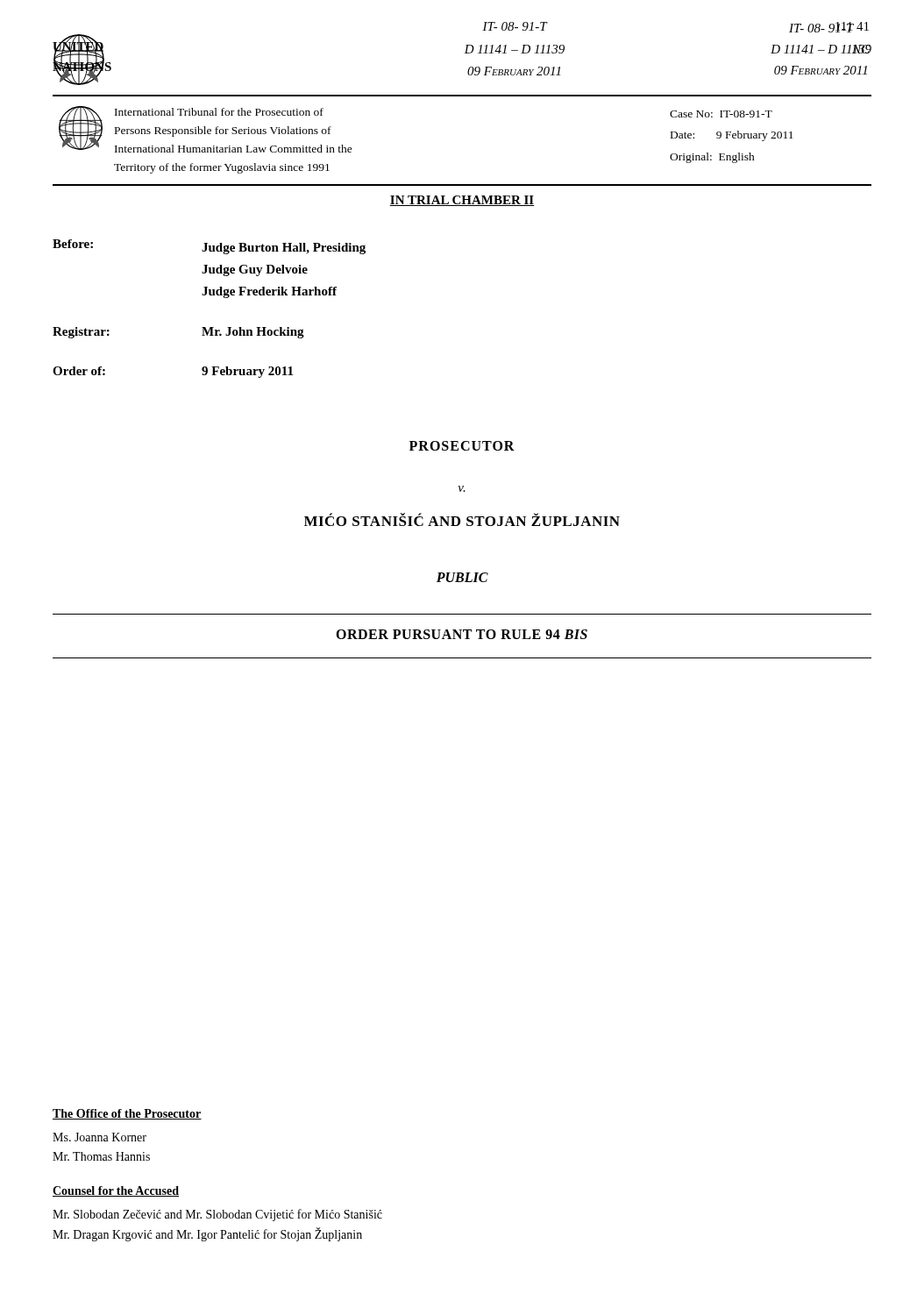
Task: Click on the section header that says "IN TRIAL CHAMBER II"
Action: click(x=462, y=200)
